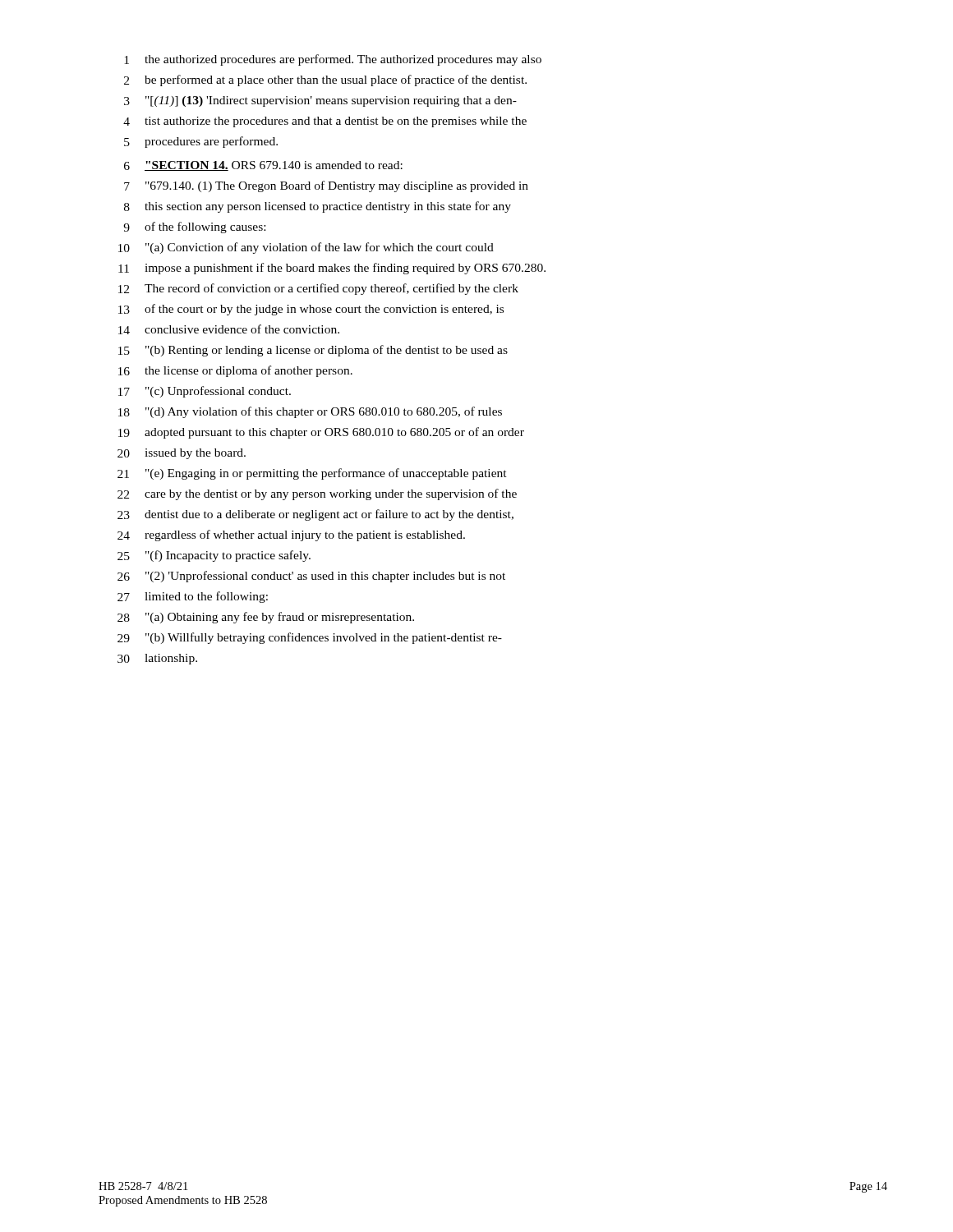Find the list item with the text "15 "(b) Renting"
This screenshot has width=953, height=1232.
click(x=493, y=350)
